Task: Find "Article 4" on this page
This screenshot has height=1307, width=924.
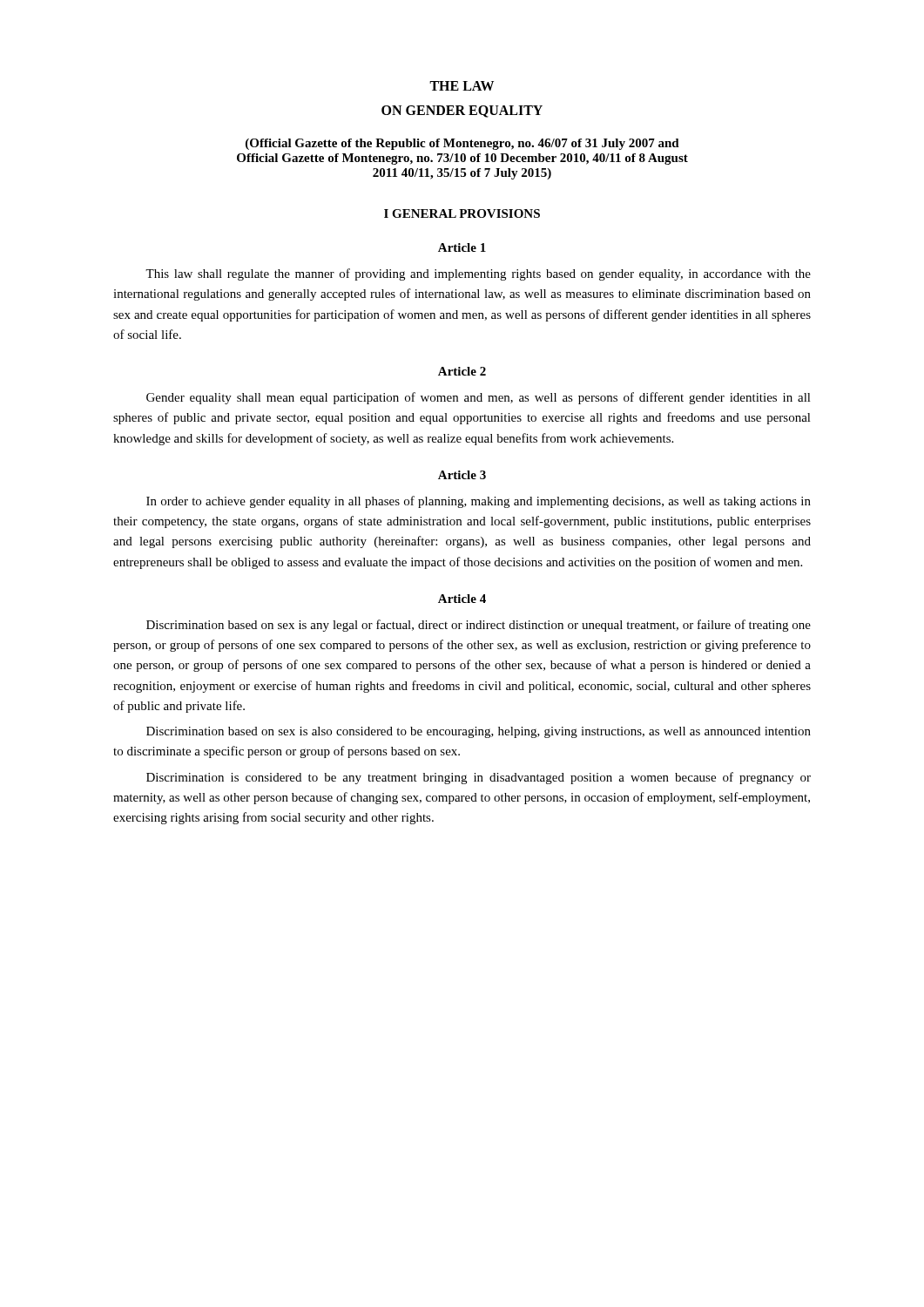Action: (462, 598)
